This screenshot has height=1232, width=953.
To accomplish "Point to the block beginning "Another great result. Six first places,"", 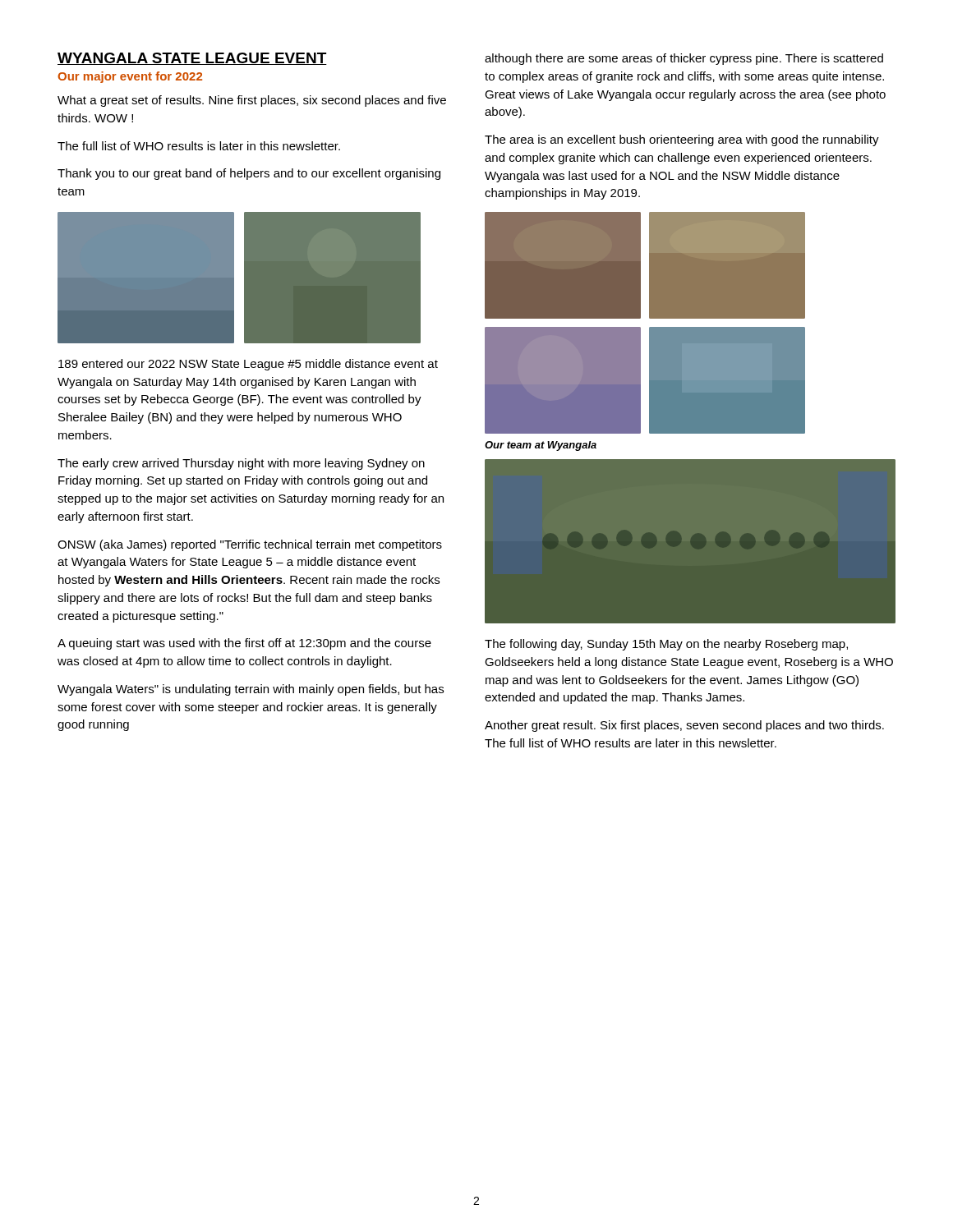I will pos(690,734).
